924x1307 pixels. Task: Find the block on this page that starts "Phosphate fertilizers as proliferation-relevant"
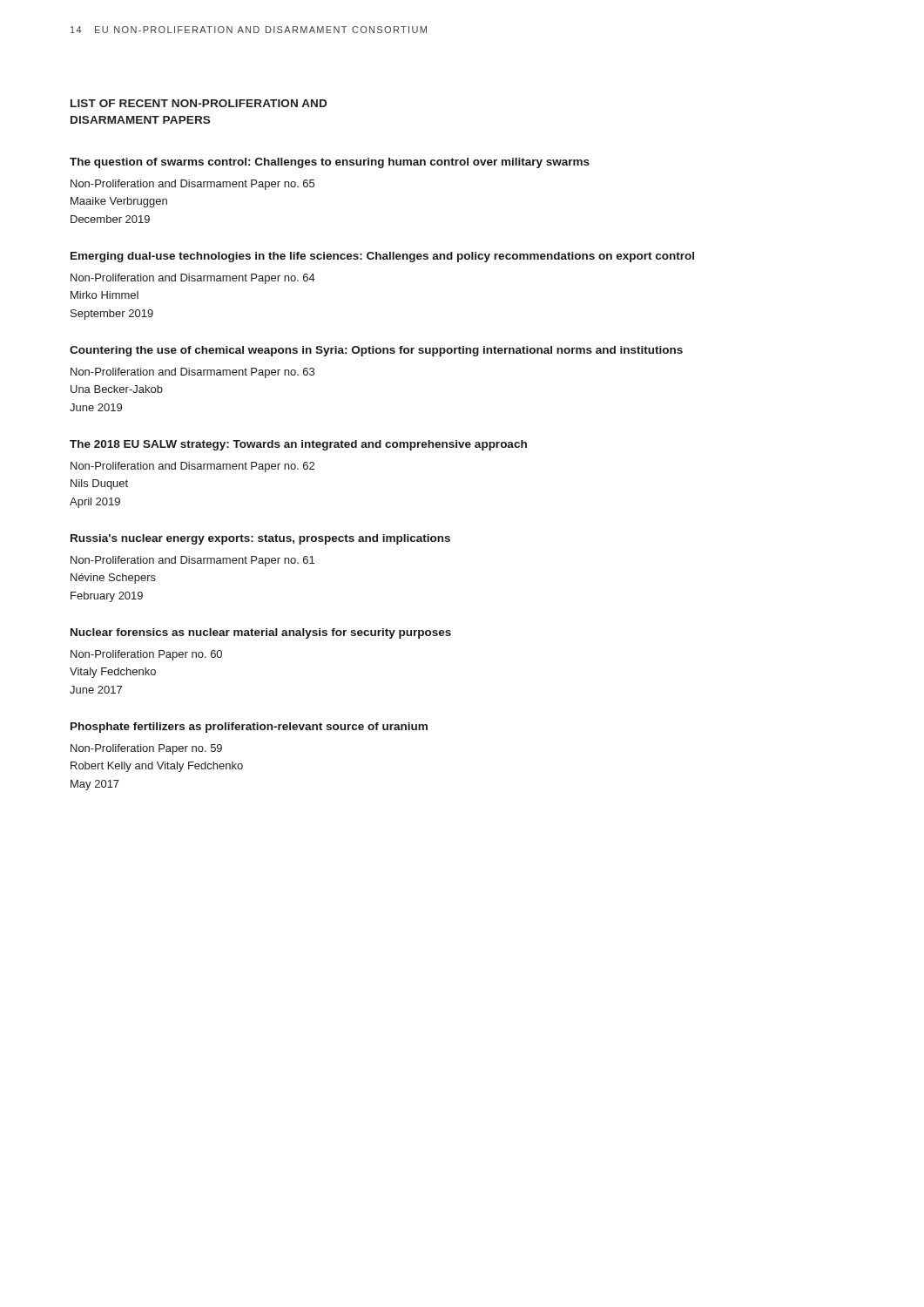(249, 726)
